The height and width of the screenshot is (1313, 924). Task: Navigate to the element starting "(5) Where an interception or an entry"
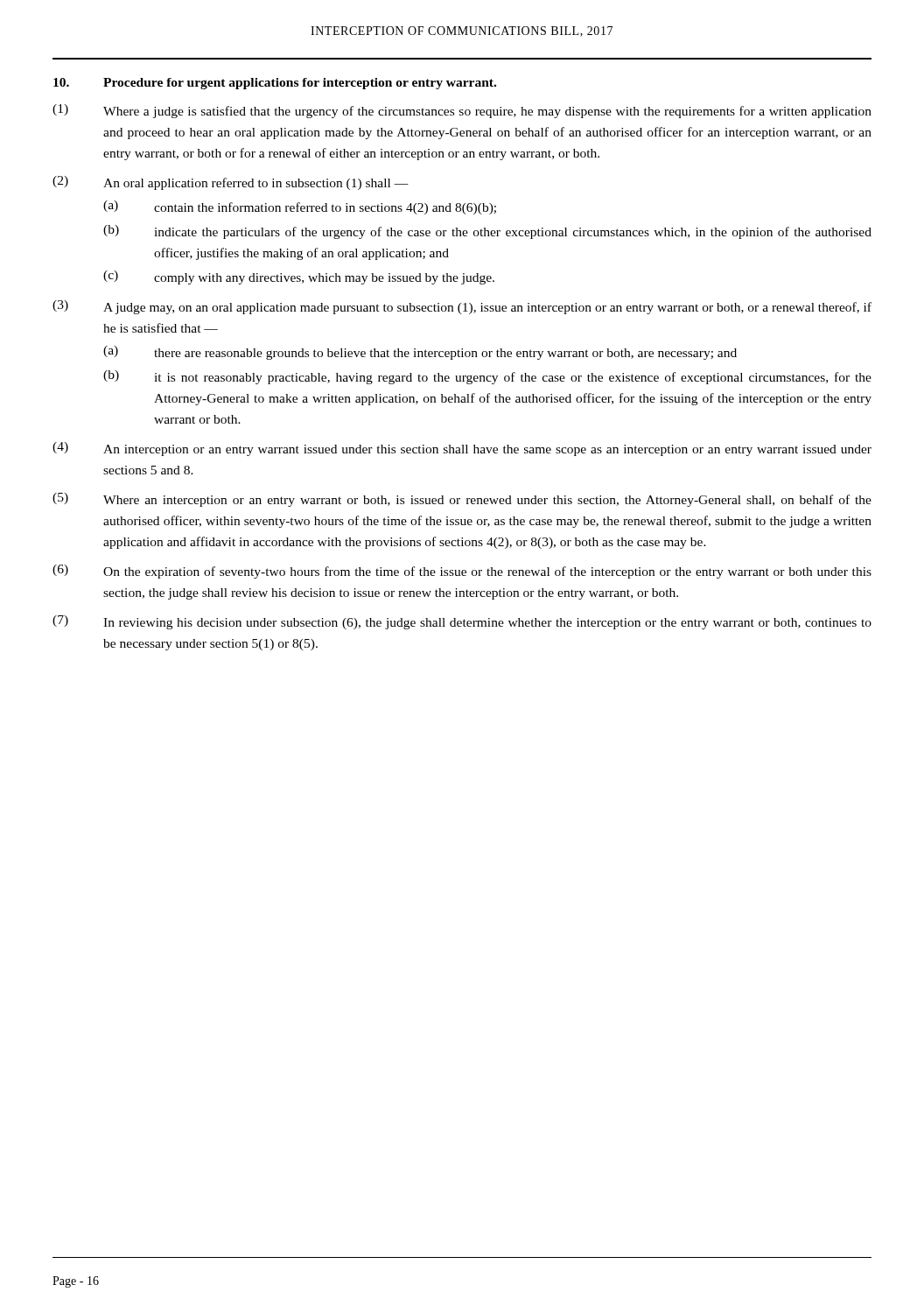point(462,521)
